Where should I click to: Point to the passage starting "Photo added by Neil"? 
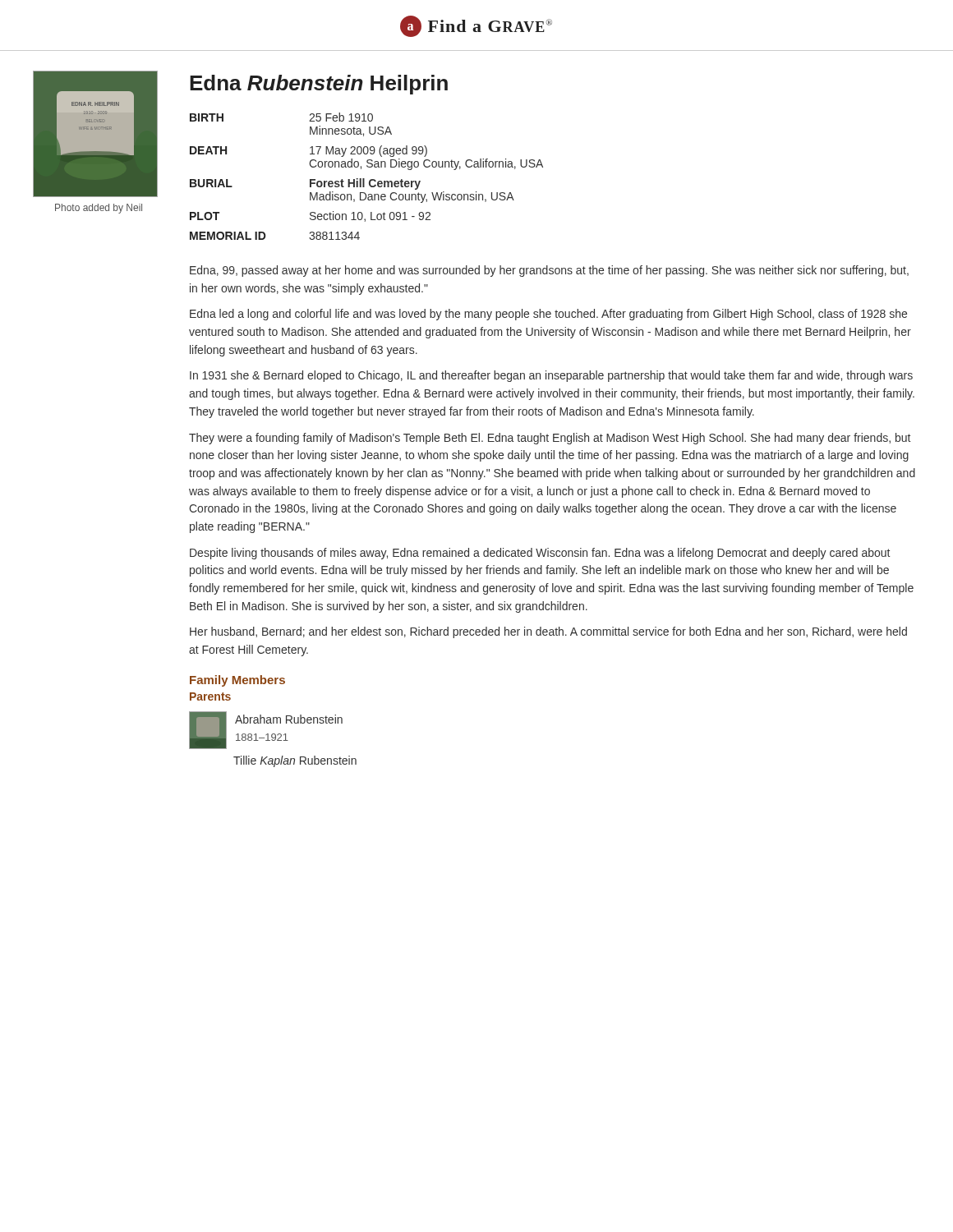99,208
